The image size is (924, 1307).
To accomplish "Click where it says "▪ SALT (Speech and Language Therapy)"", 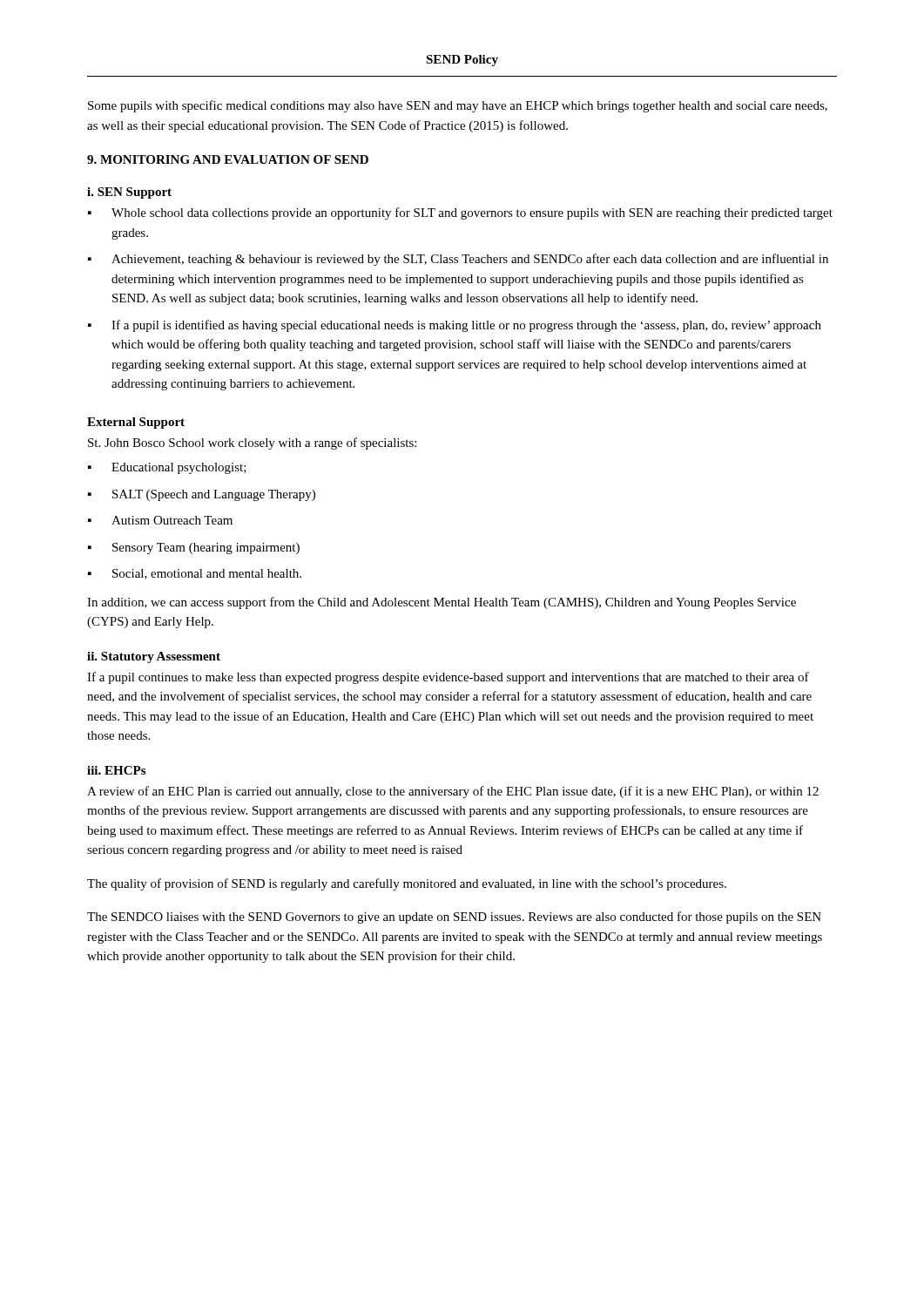I will point(202,495).
